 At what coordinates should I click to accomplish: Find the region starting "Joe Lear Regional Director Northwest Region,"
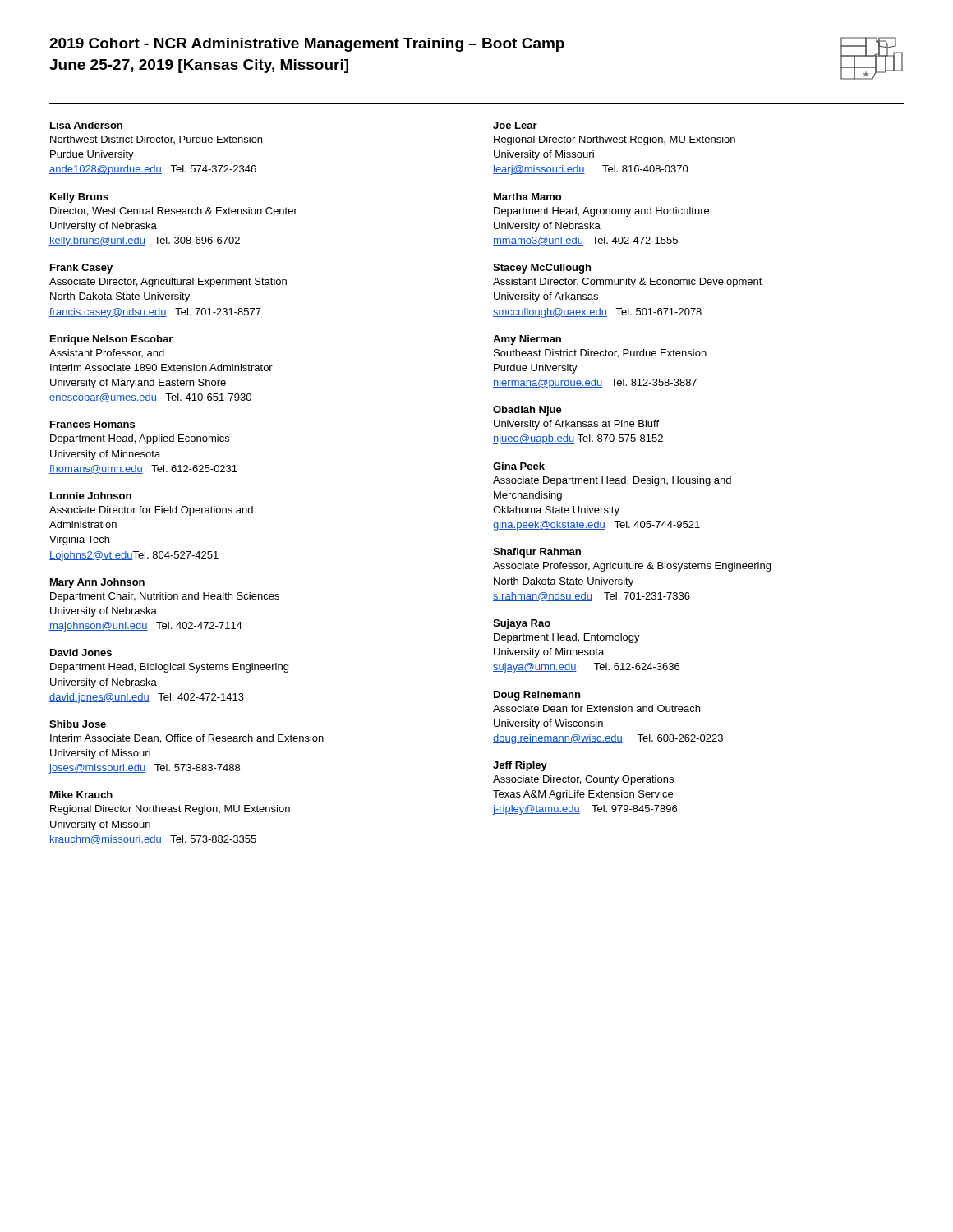(698, 148)
